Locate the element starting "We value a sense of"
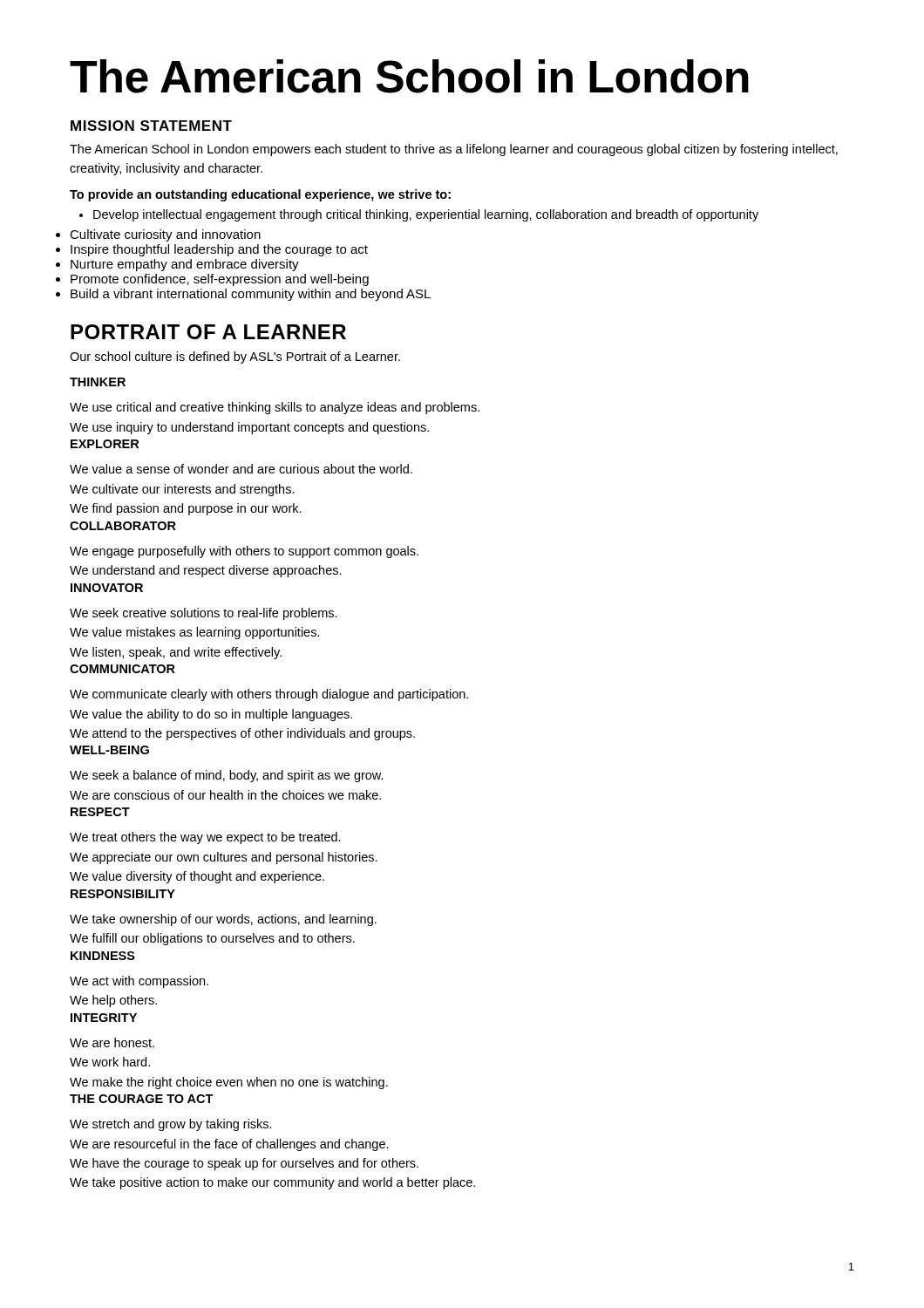 pyautogui.click(x=241, y=469)
